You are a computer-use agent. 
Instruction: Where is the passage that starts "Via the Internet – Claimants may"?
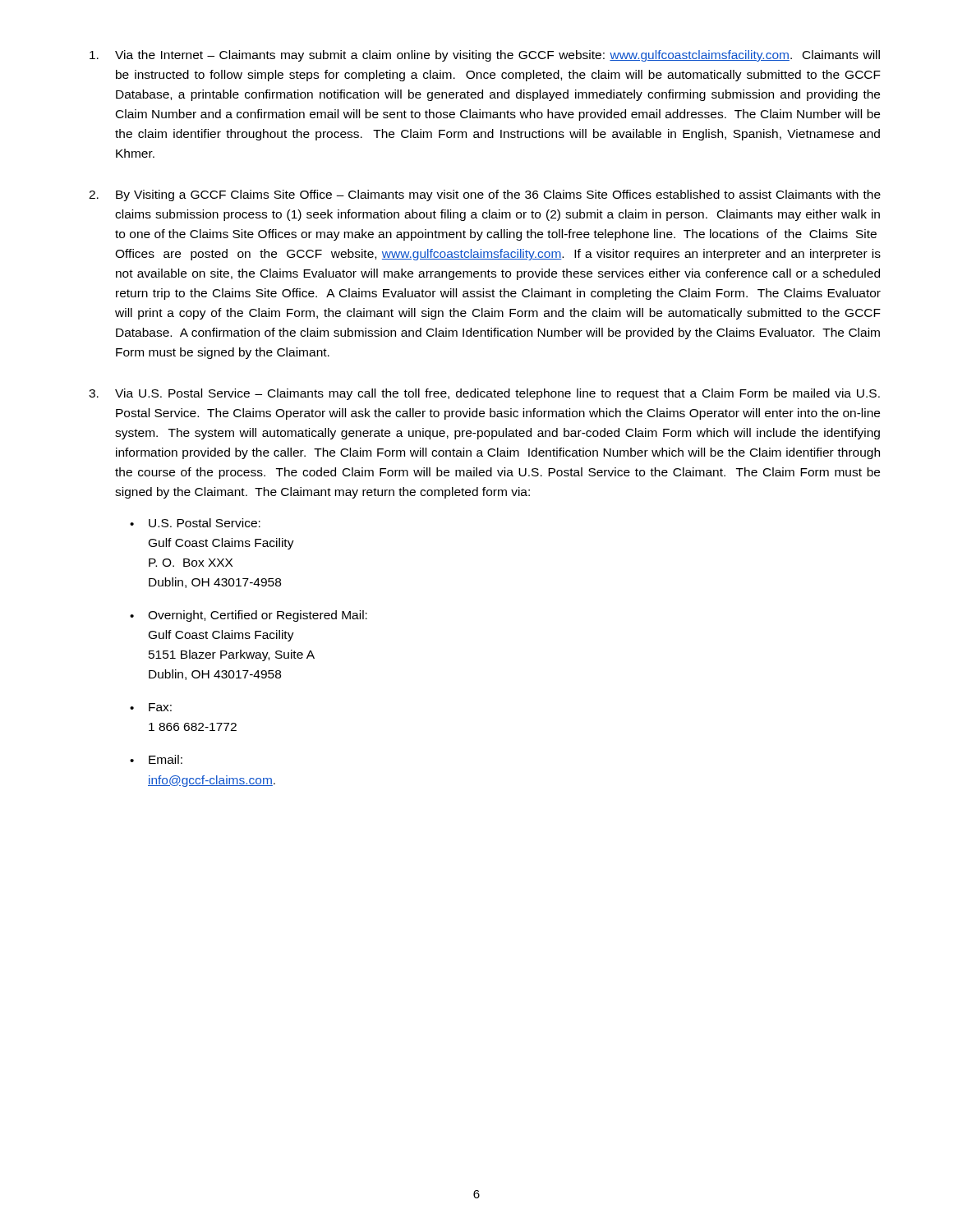point(485,104)
